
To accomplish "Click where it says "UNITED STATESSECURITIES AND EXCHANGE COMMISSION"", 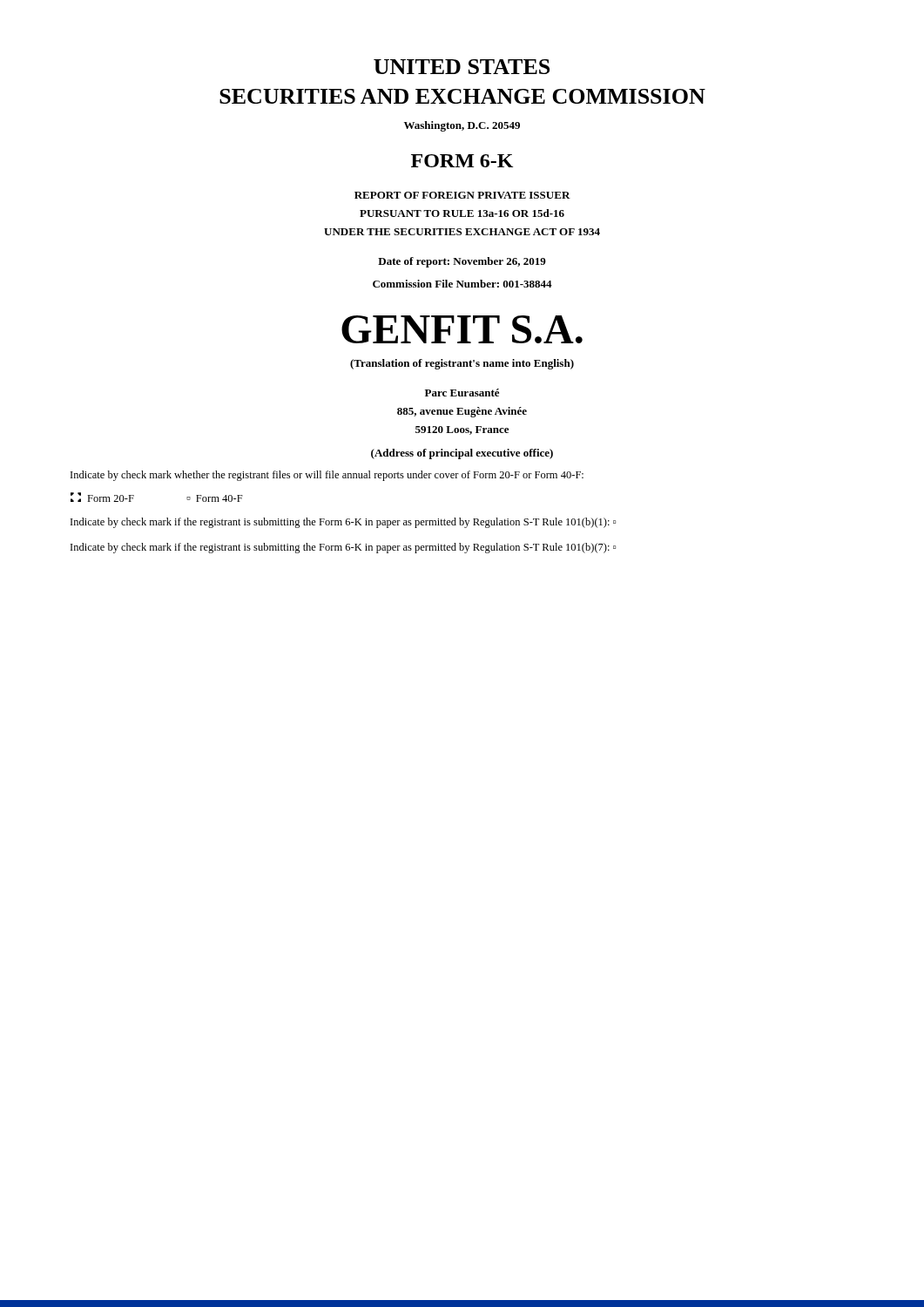I will [x=462, y=81].
